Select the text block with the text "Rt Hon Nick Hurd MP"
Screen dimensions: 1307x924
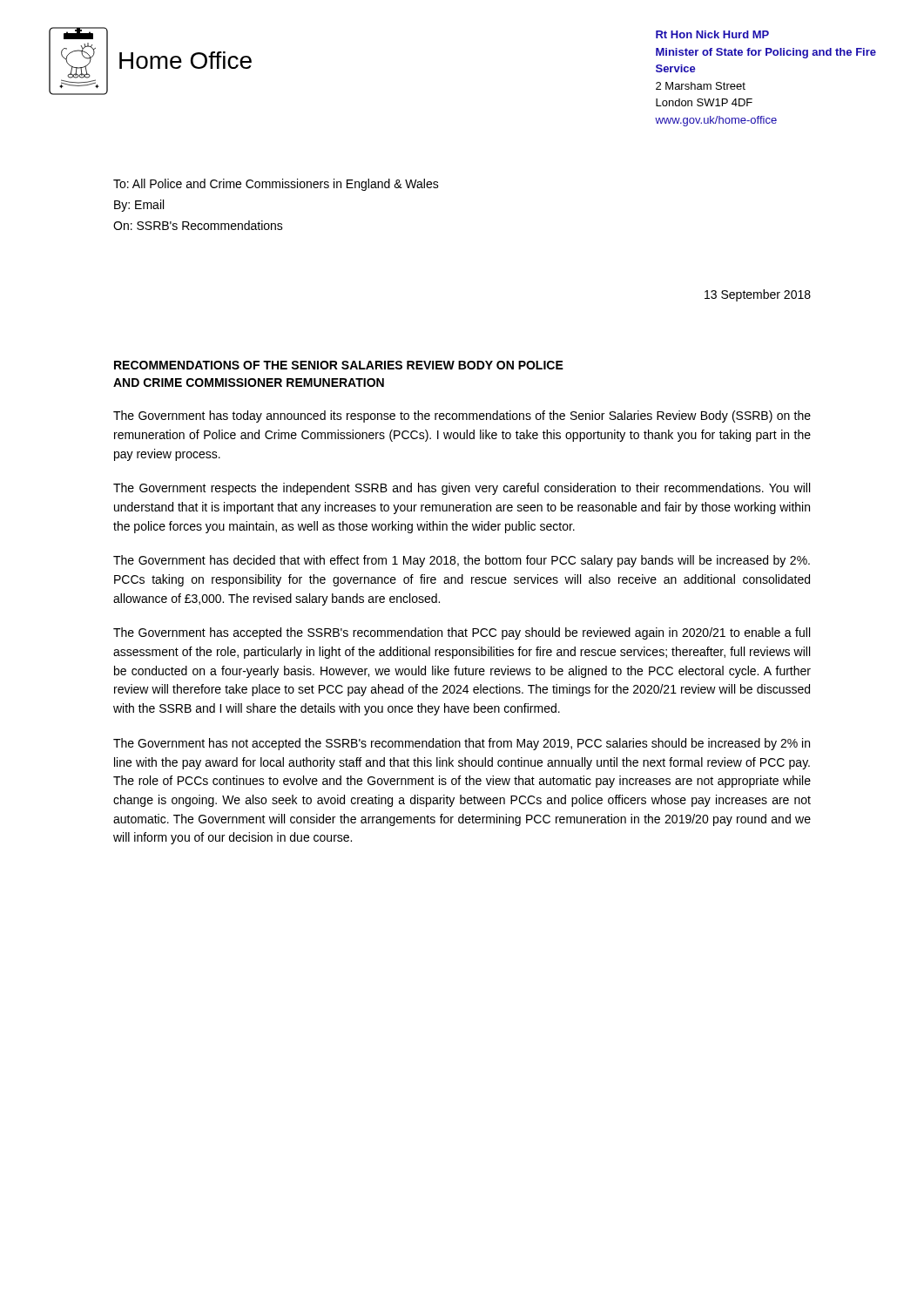pyautogui.click(x=712, y=34)
